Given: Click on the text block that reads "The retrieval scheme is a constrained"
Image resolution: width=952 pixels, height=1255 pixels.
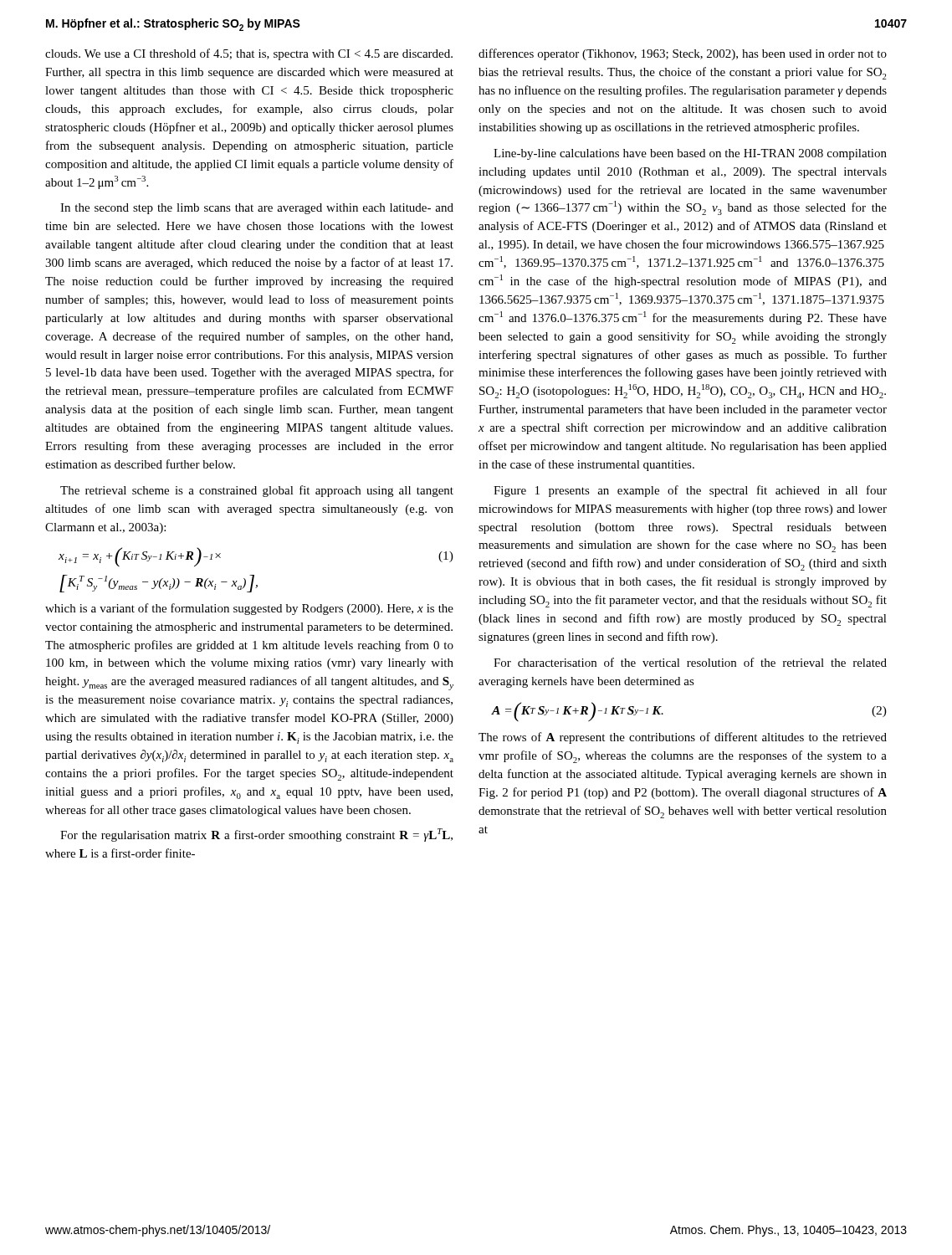Looking at the screenshot, I should tap(249, 509).
